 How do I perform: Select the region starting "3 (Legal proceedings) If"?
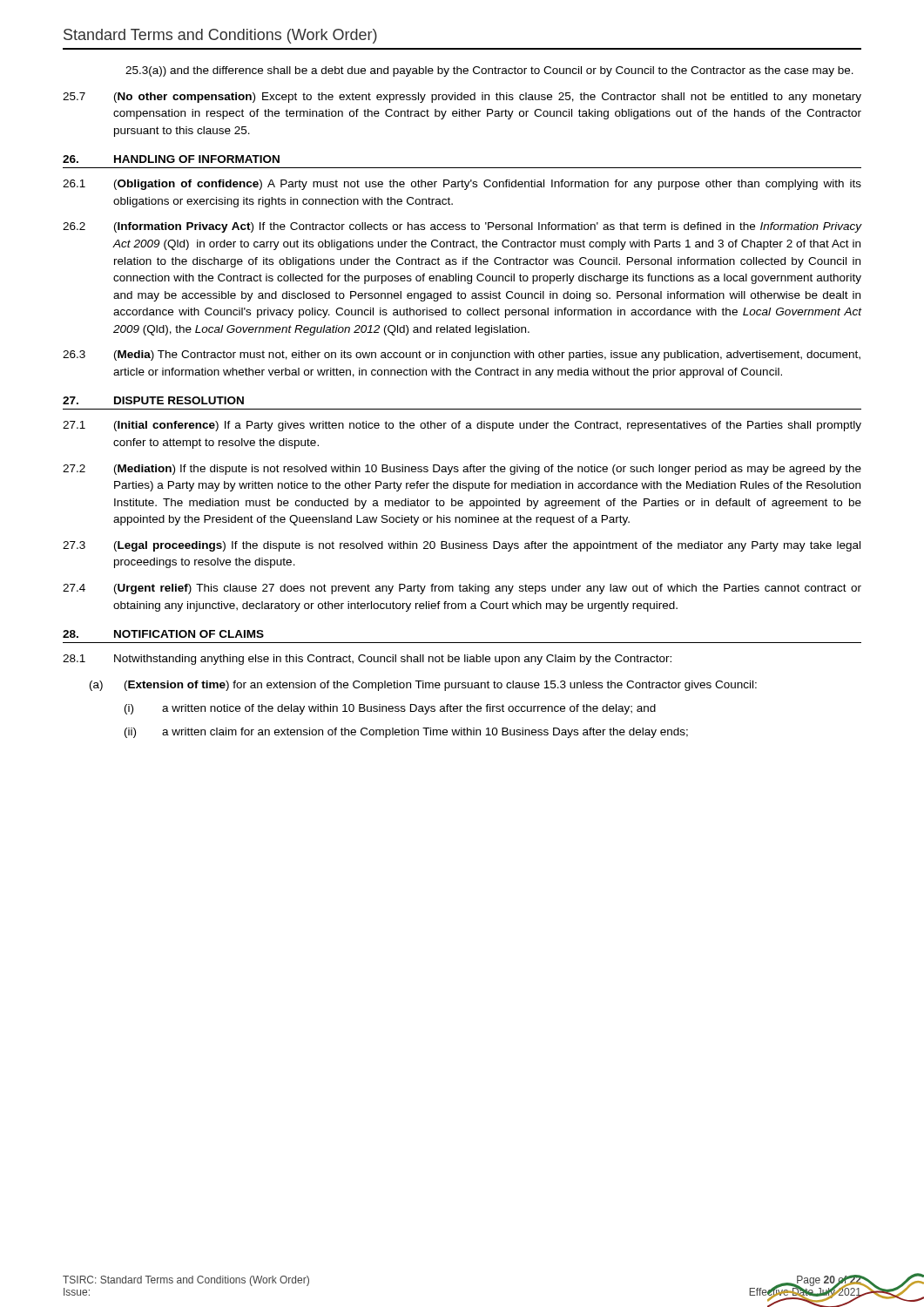[x=462, y=554]
